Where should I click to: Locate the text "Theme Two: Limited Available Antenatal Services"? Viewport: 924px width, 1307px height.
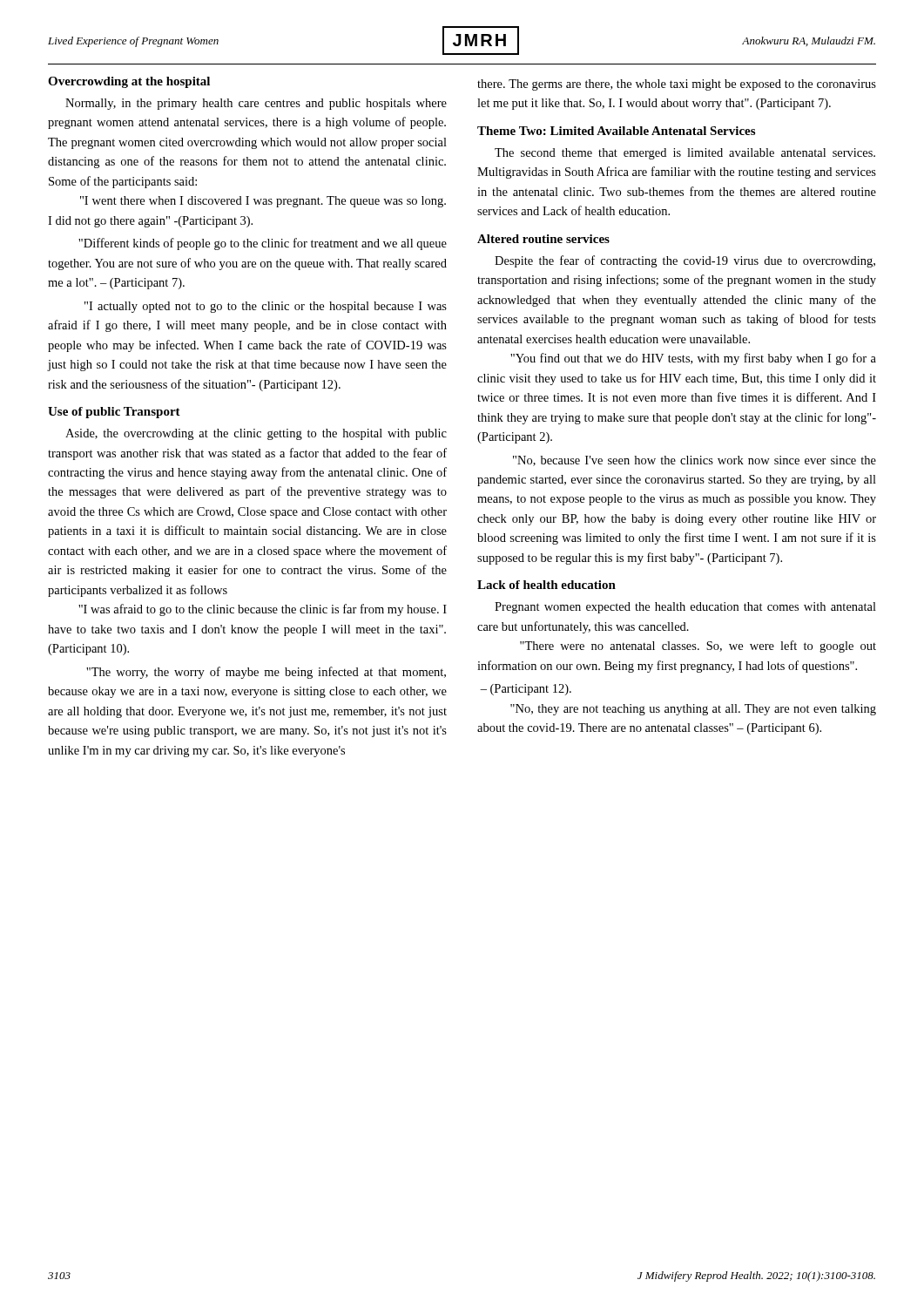point(616,131)
